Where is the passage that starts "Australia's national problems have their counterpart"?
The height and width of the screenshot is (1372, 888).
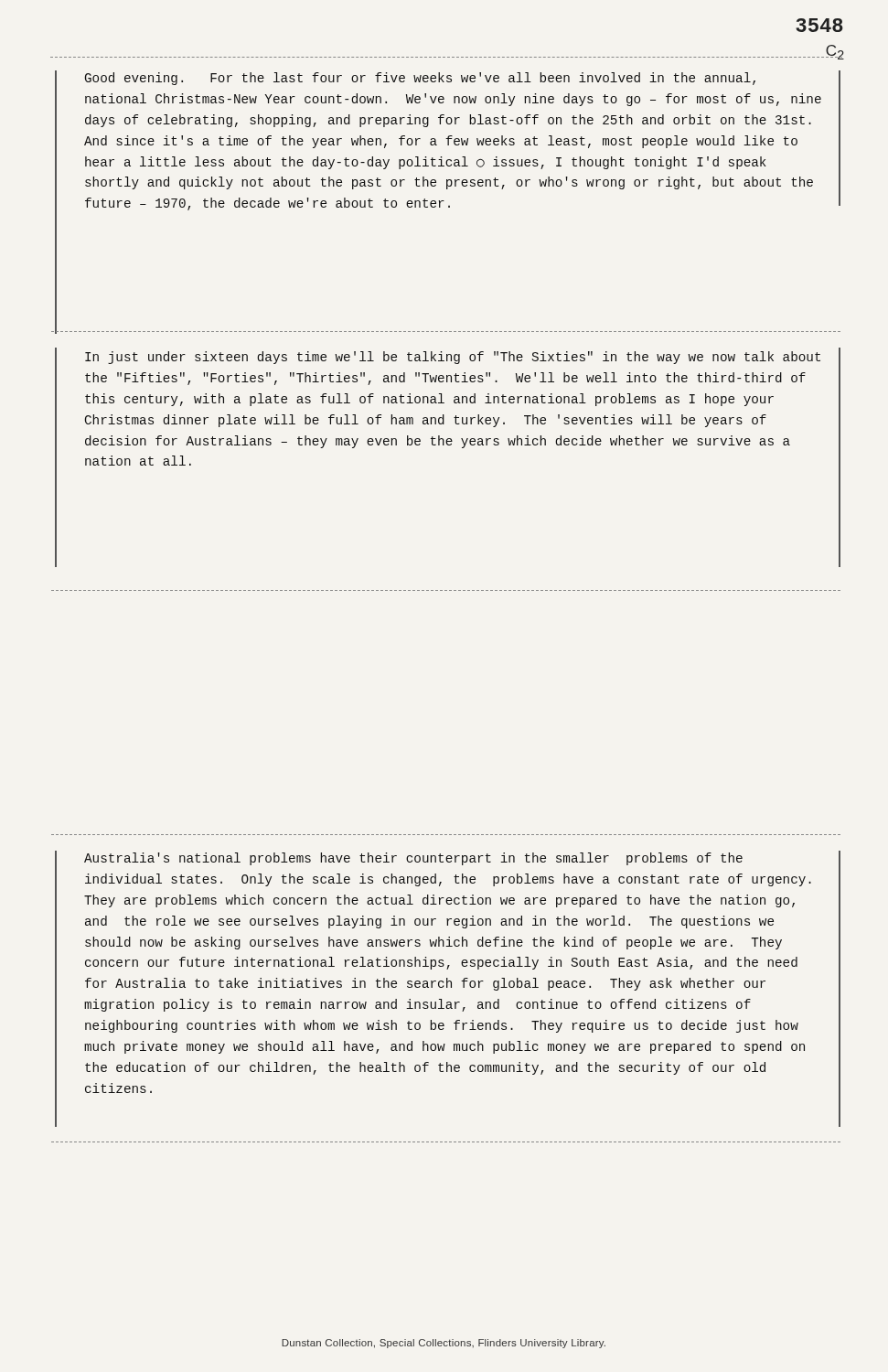453,974
